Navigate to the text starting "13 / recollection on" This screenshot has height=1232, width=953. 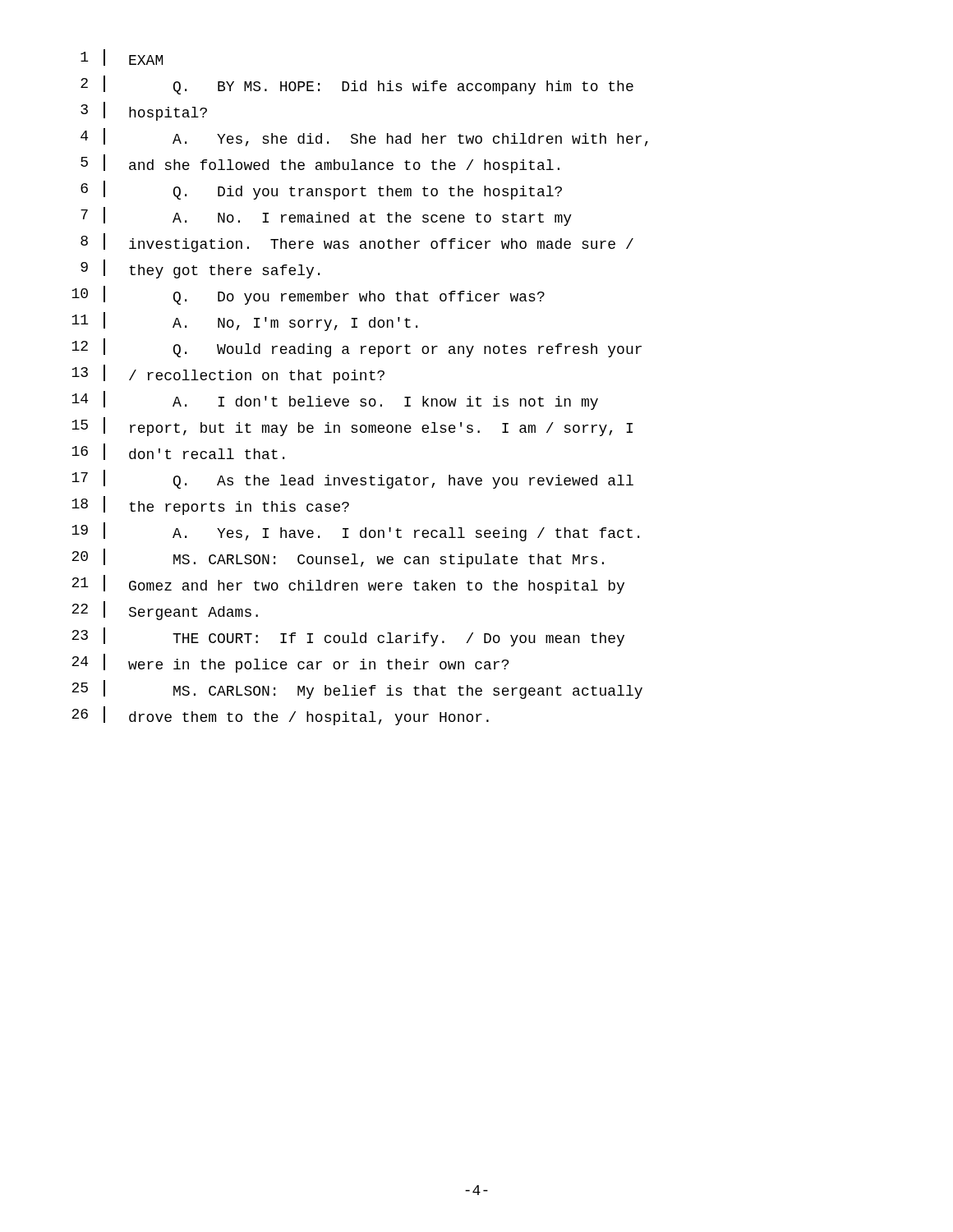(x=228, y=374)
